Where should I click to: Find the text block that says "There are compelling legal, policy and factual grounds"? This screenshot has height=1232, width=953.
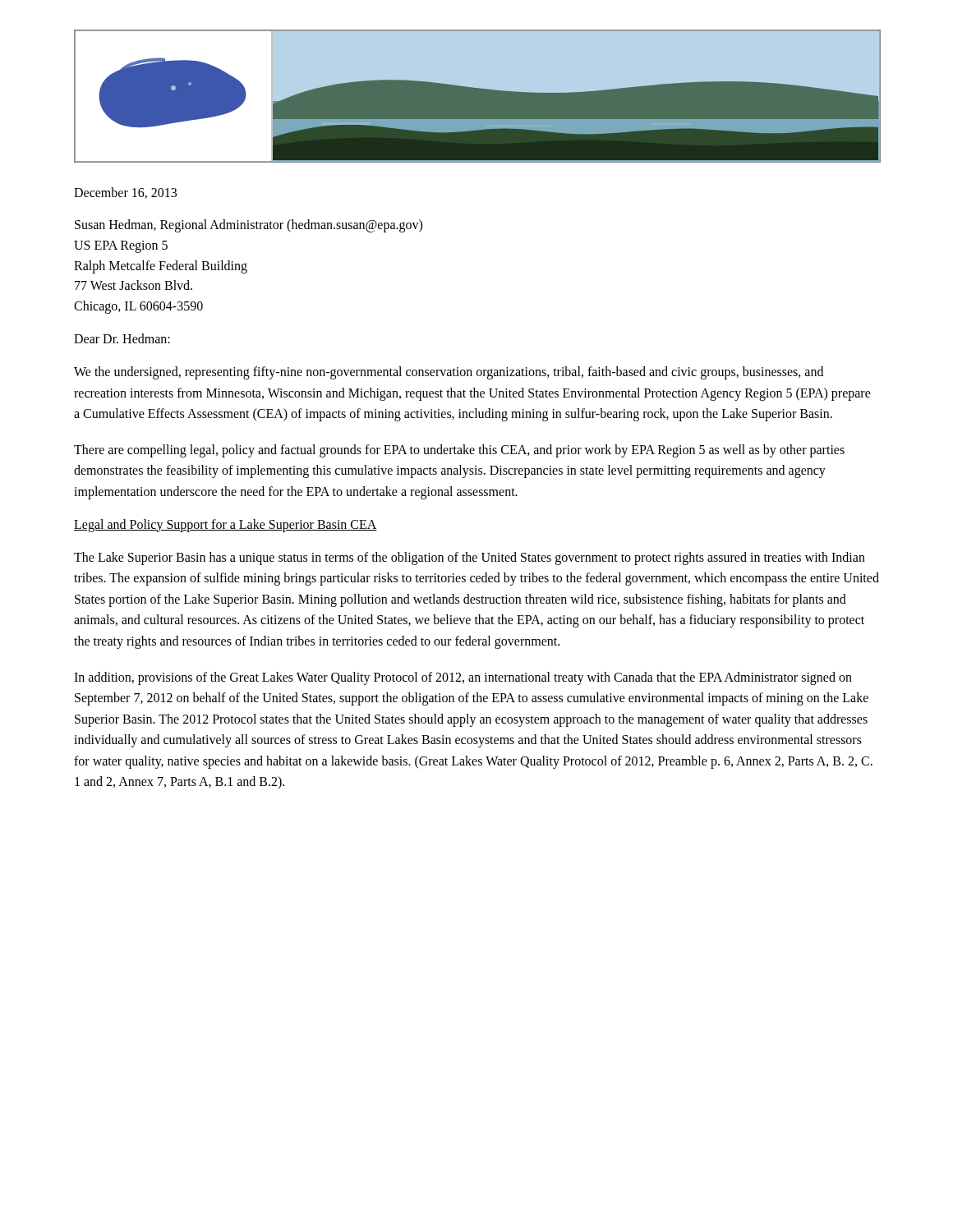[x=459, y=471]
